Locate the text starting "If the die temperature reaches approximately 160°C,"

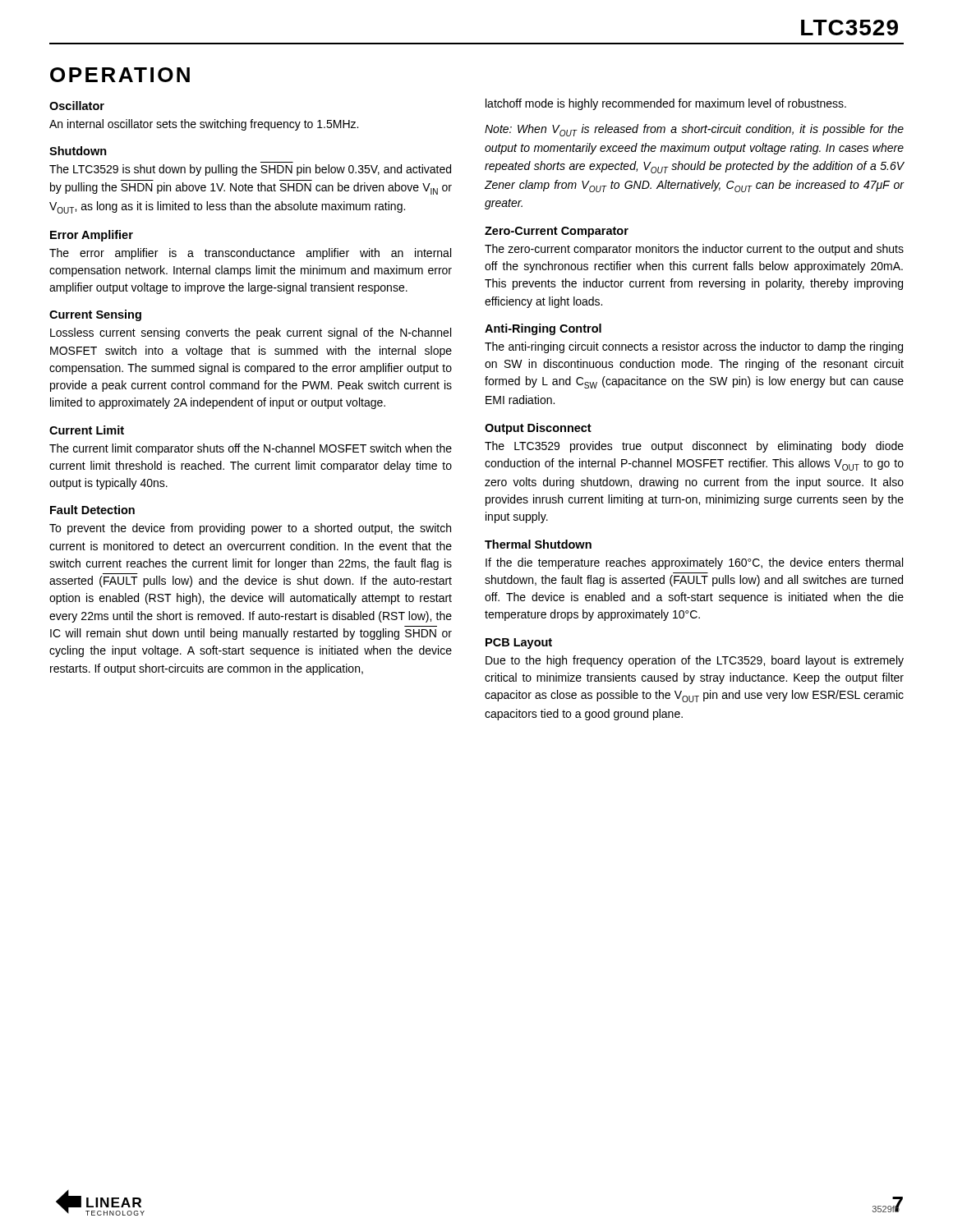click(x=694, y=589)
